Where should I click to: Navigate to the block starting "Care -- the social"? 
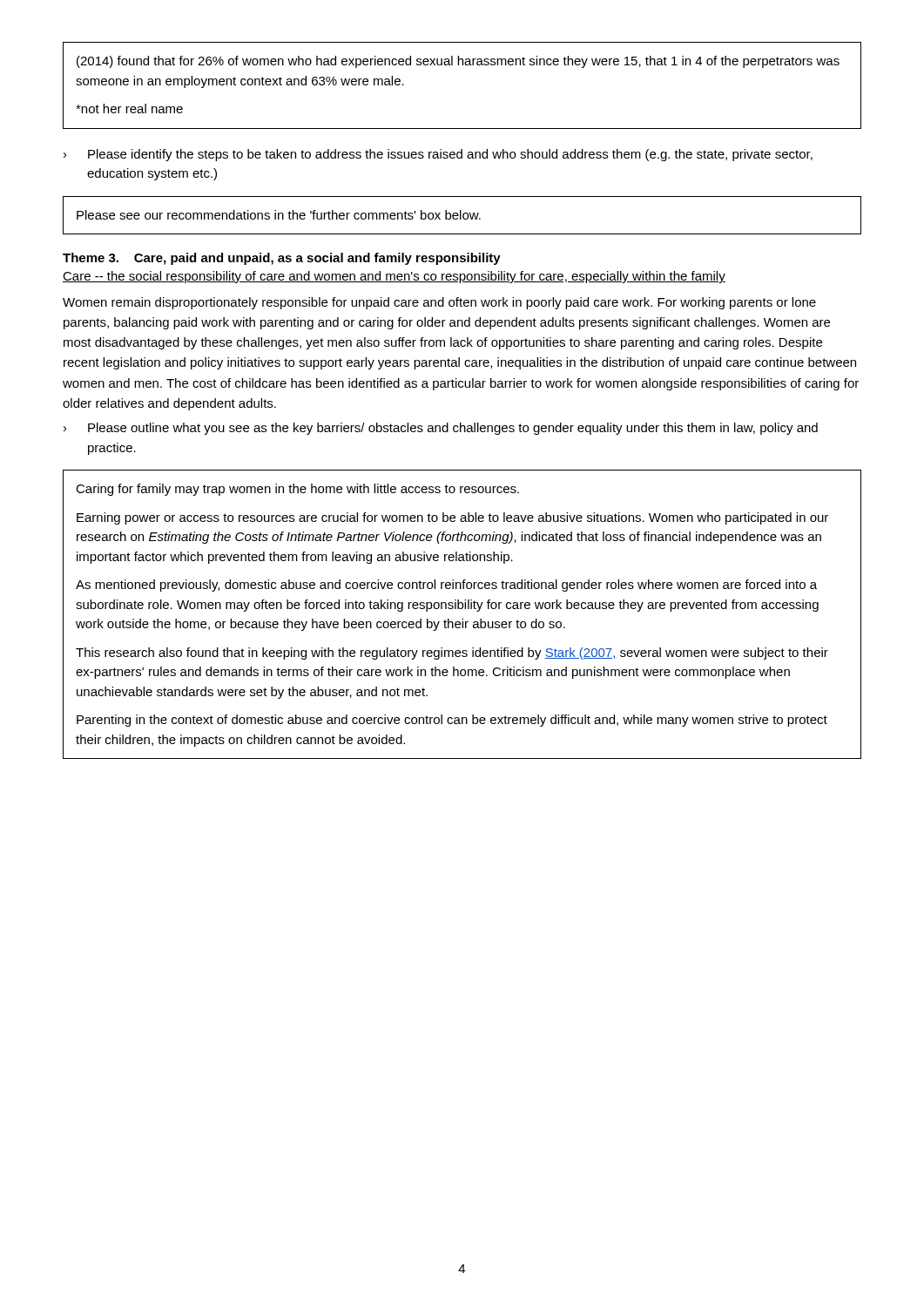coord(394,276)
